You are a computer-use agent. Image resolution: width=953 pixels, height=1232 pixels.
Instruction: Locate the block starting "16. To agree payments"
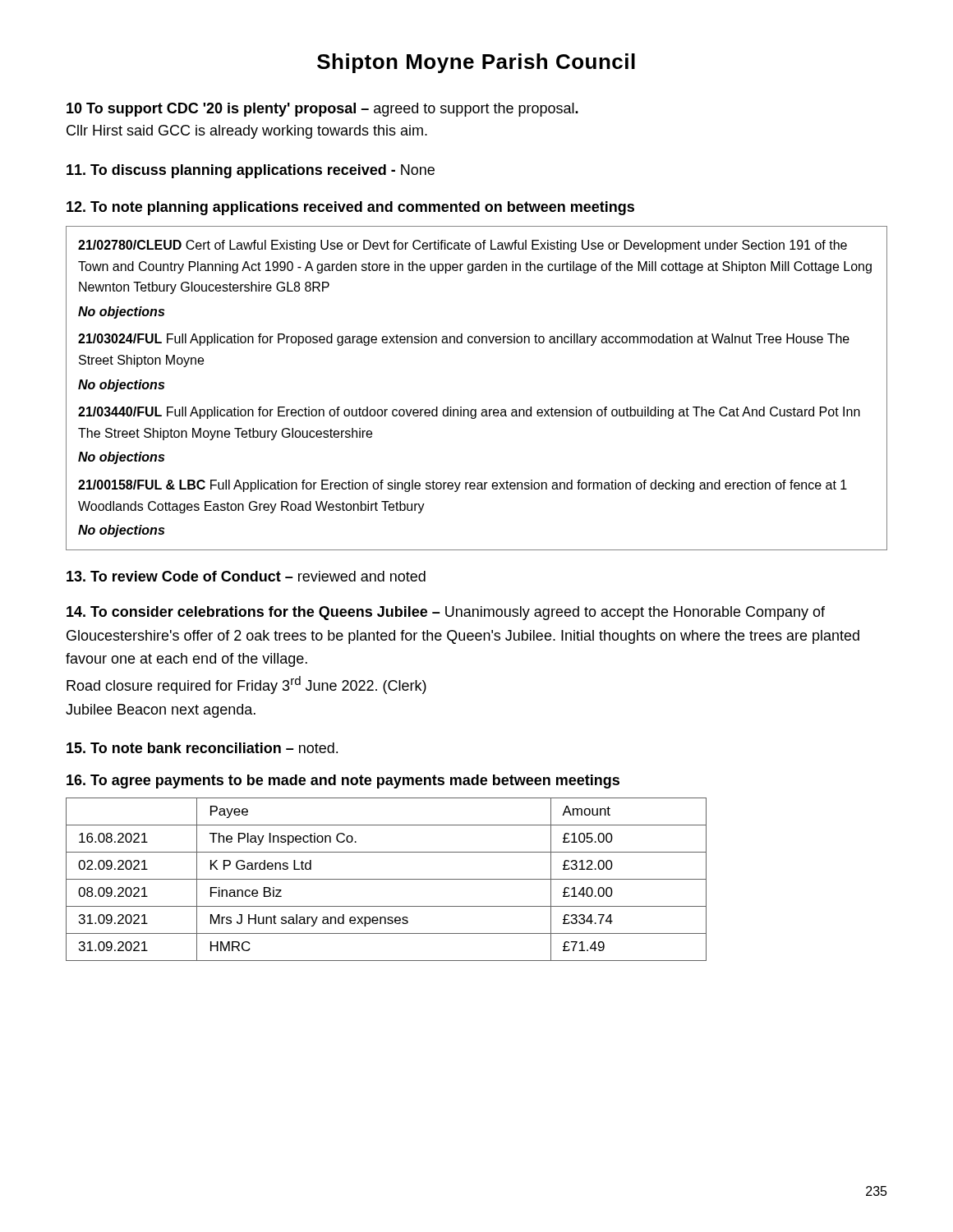tap(343, 780)
